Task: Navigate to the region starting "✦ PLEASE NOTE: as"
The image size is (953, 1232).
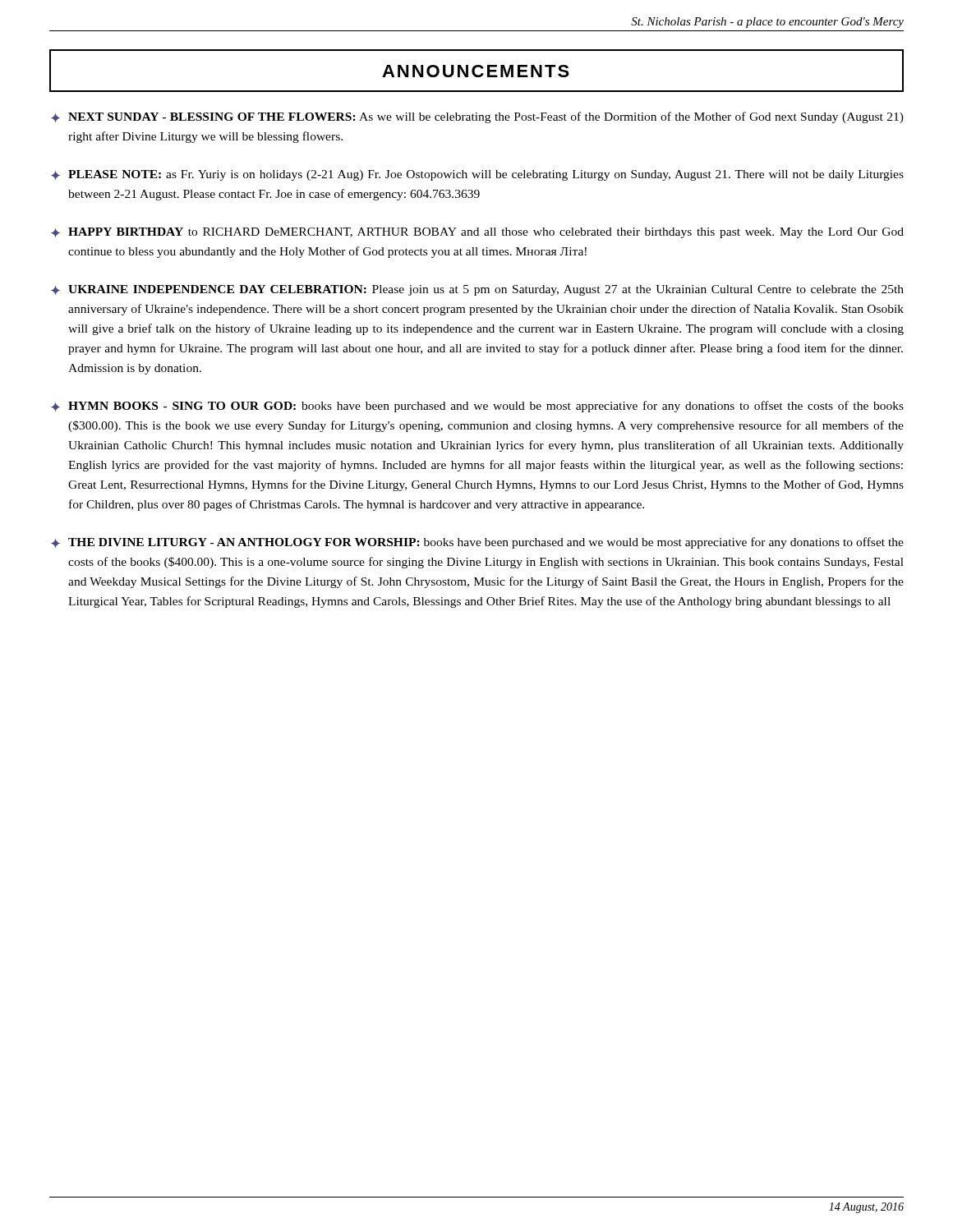Action: 476,184
